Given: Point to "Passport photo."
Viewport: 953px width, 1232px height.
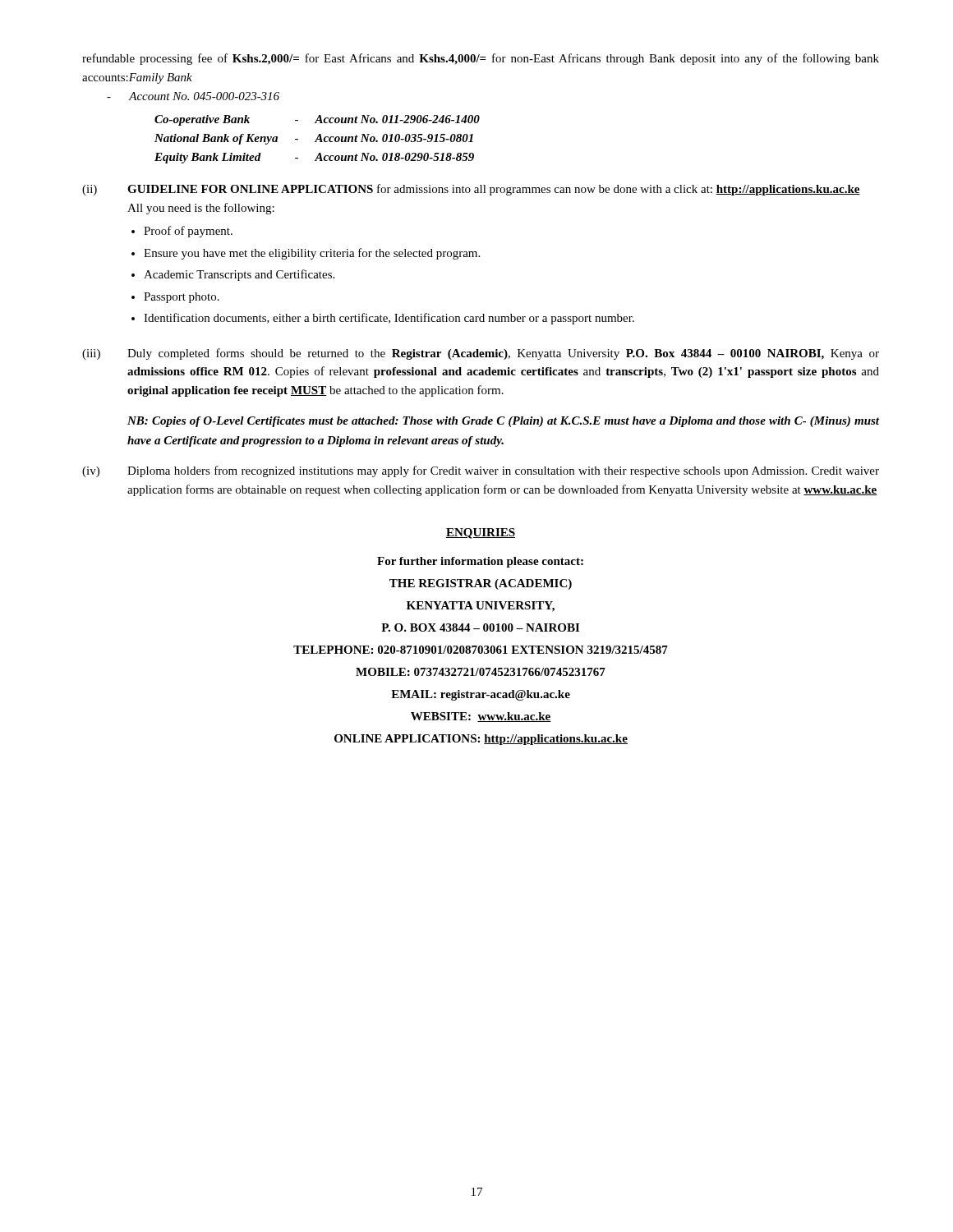Looking at the screenshot, I should pyautogui.click(x=182, y=296).
